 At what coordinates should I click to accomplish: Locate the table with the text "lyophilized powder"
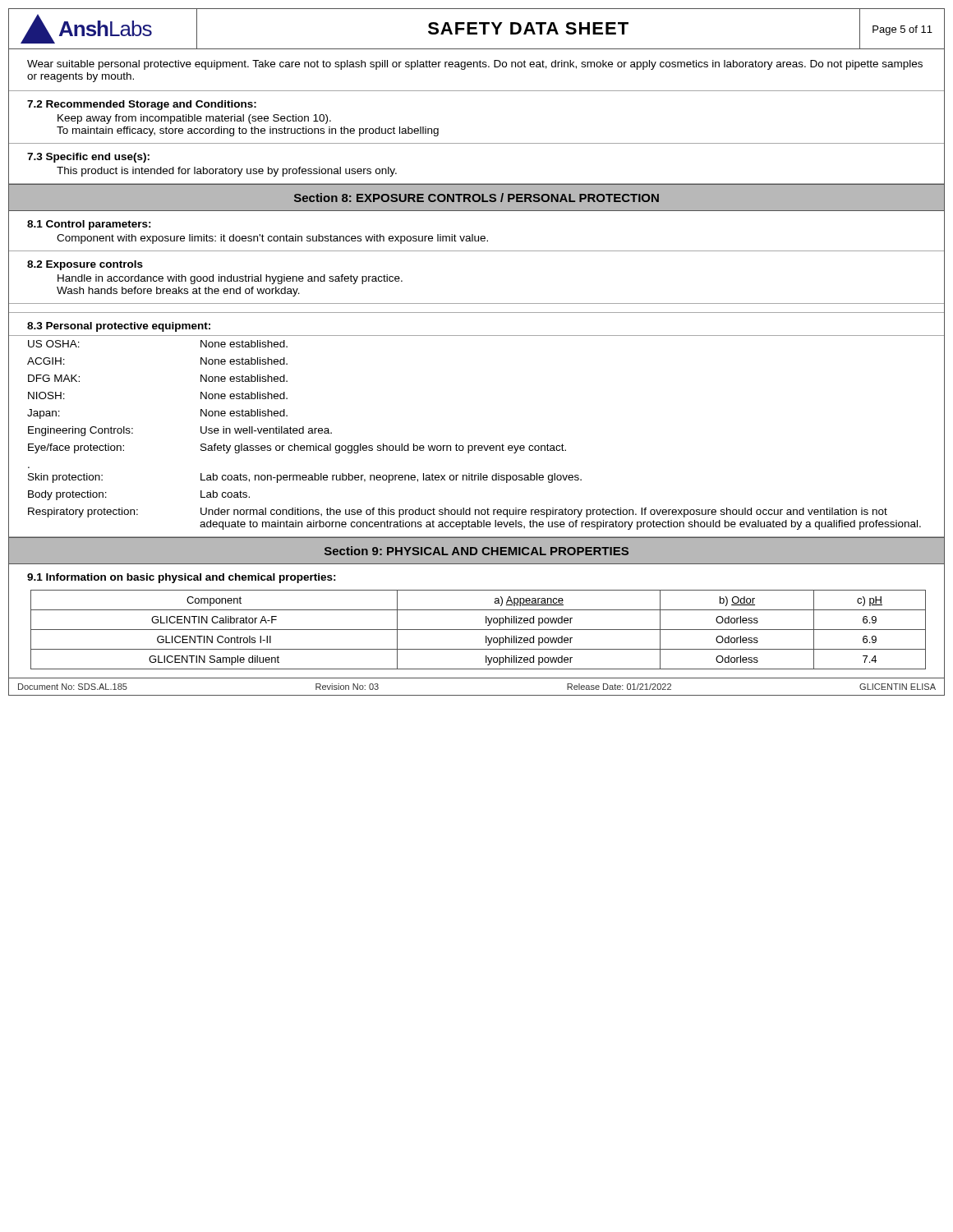pos(478,630)
